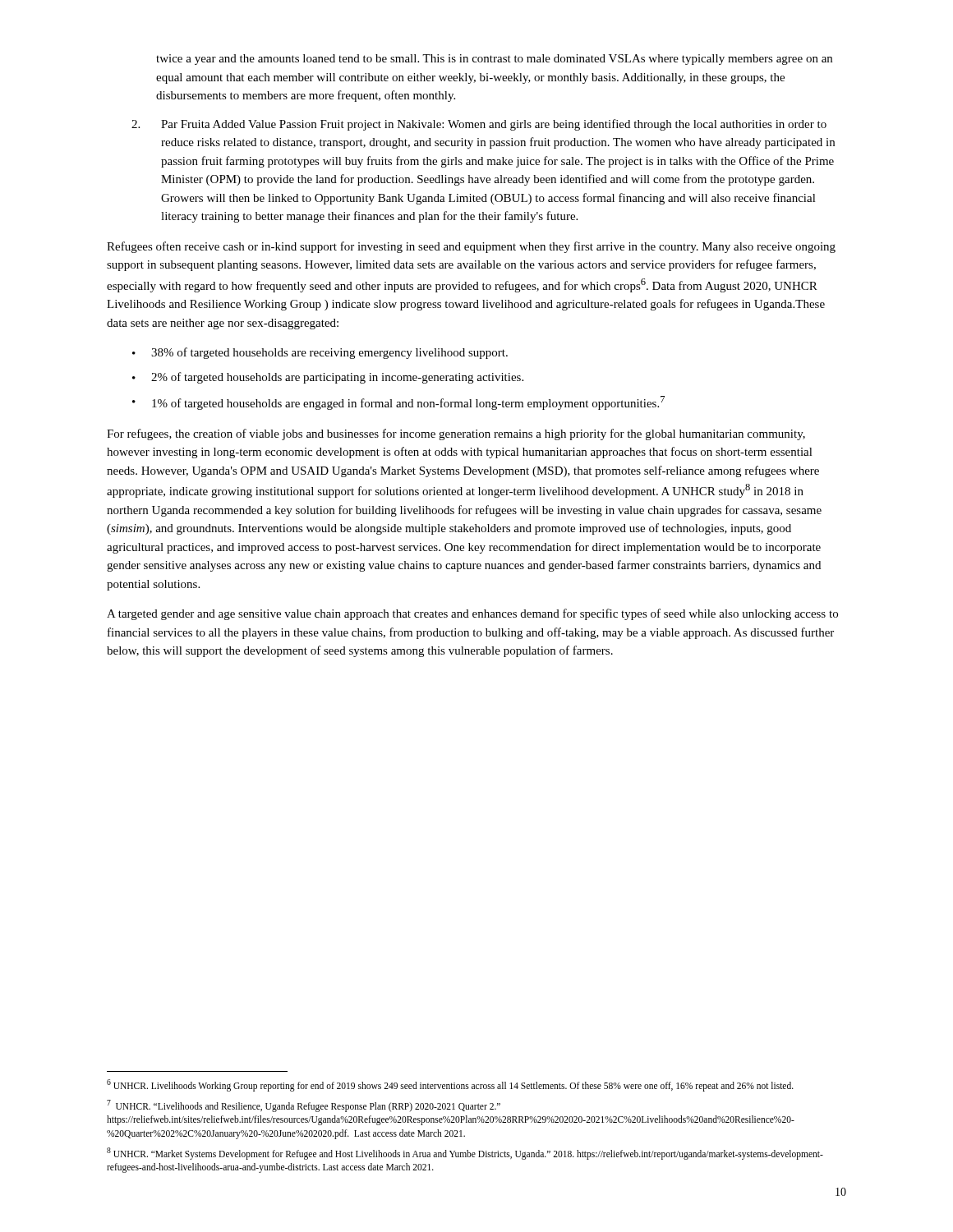Point to the block beginning "• 1% of targeted households are"
This screenshot has width=953, height=1232.
coord(489,402)
